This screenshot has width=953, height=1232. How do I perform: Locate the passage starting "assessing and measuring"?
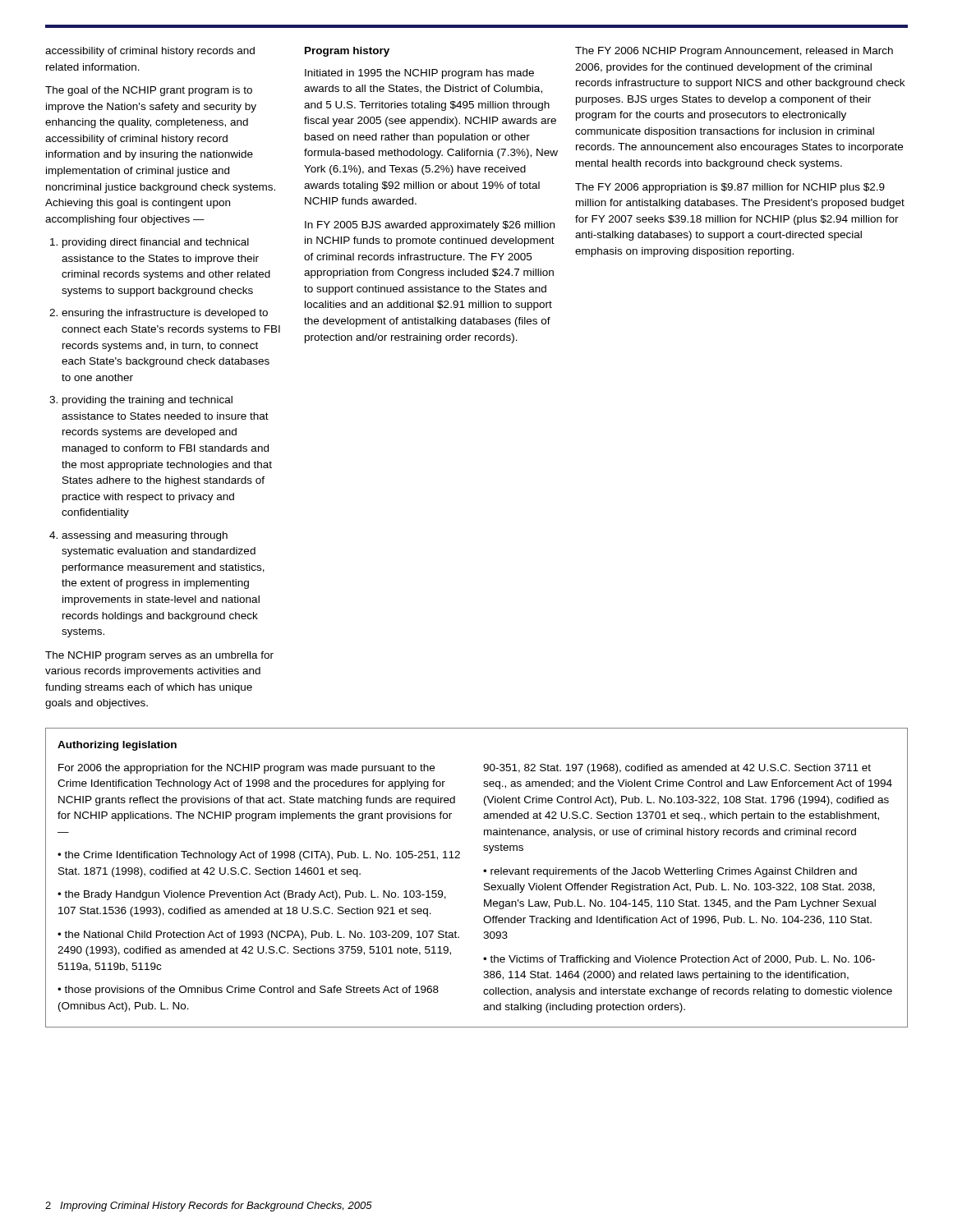coord(163,583)
